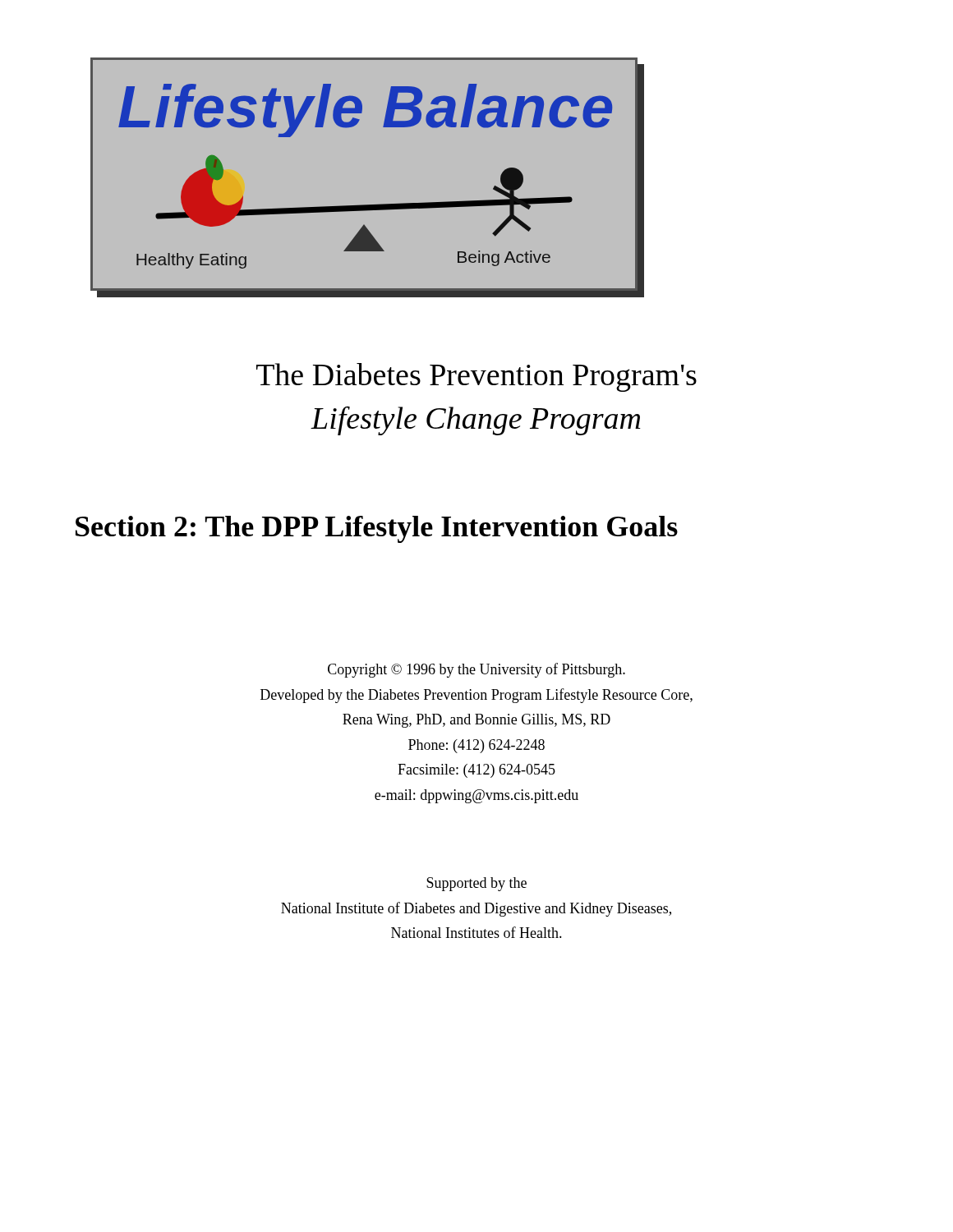Find the block on this page that starts "Supported by the"

tap(476, 908)
